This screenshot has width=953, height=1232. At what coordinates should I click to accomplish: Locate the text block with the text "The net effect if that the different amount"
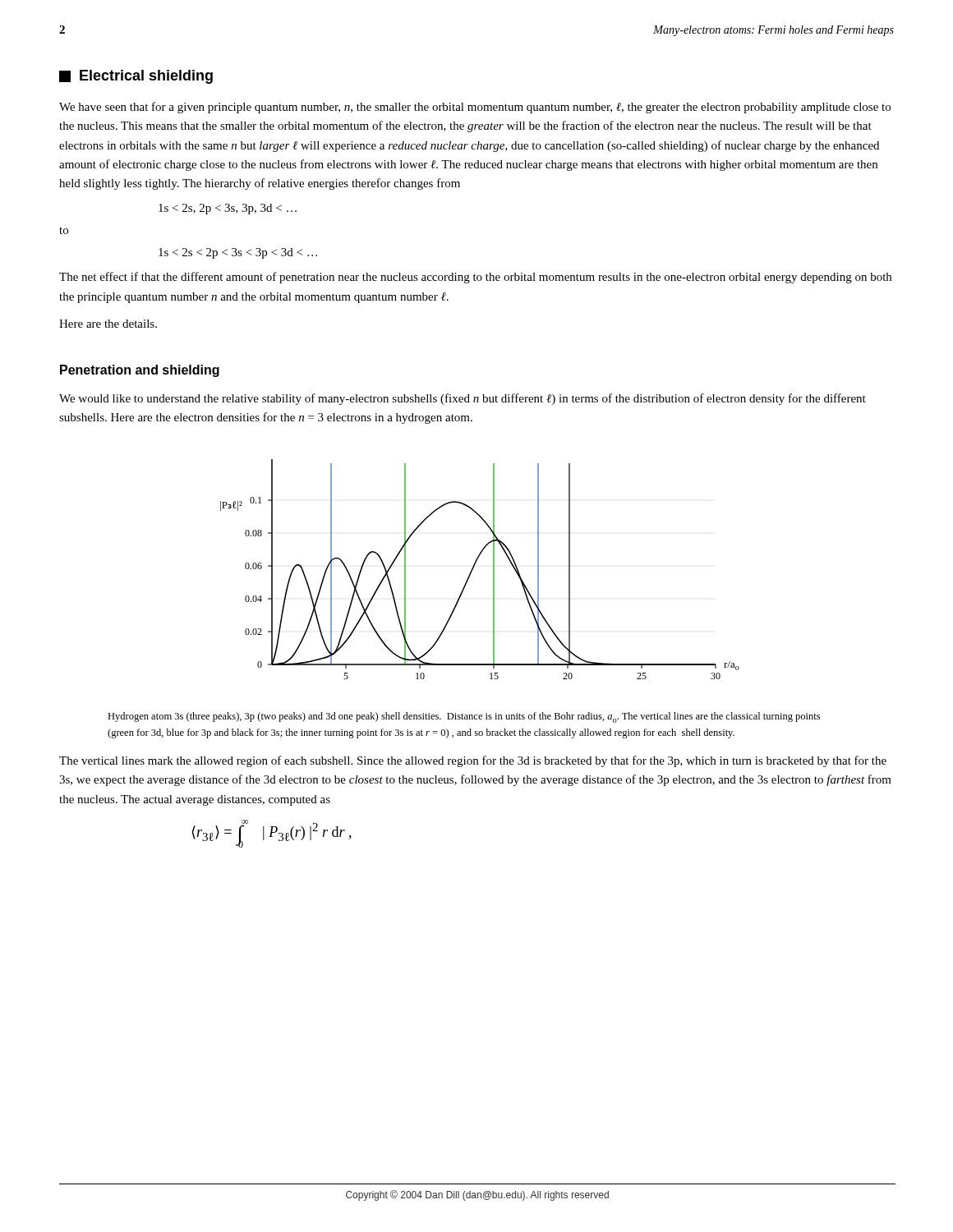476,287
